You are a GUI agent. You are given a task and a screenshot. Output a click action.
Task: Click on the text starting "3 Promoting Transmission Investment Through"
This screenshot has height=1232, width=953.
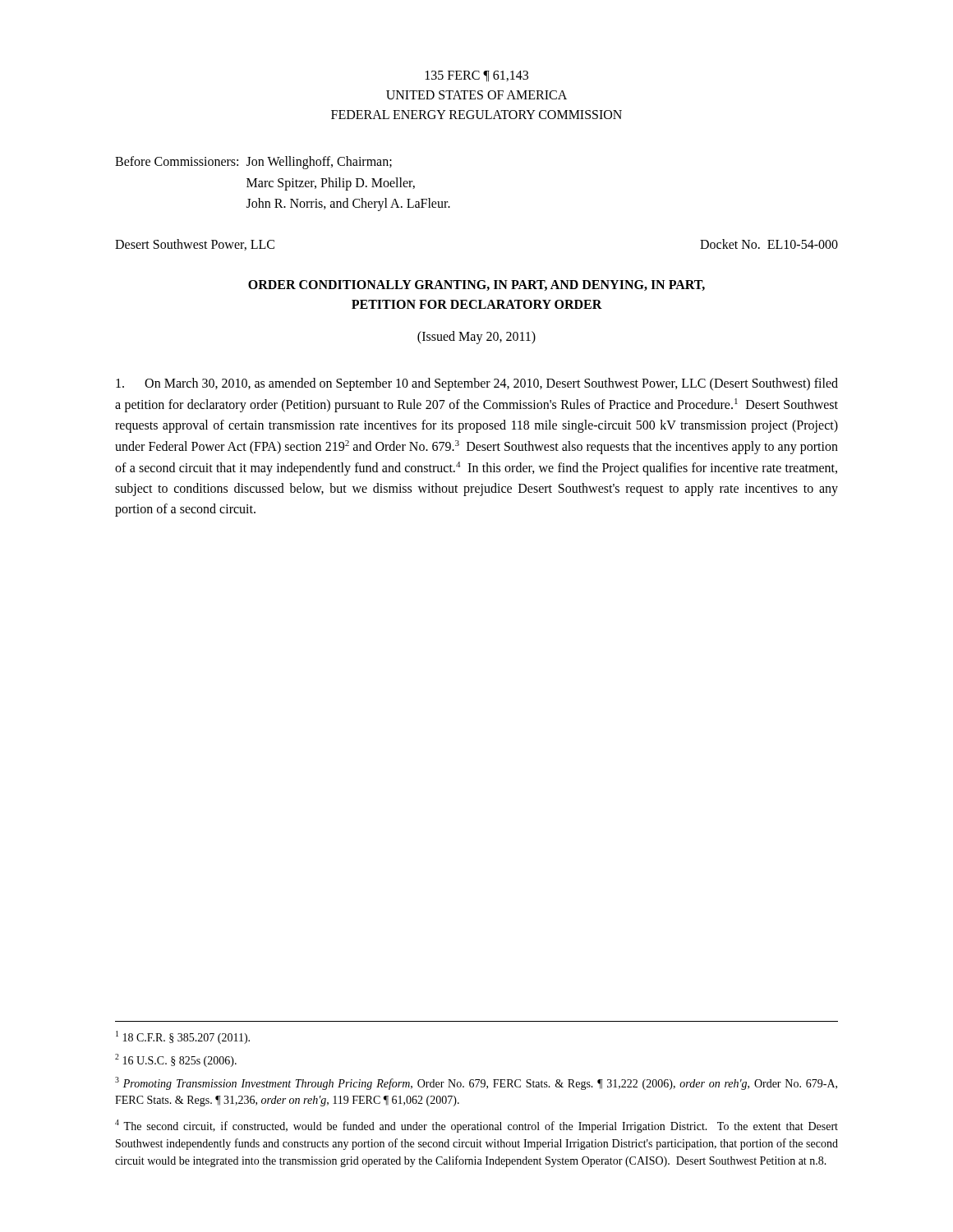coord(476,1091)
